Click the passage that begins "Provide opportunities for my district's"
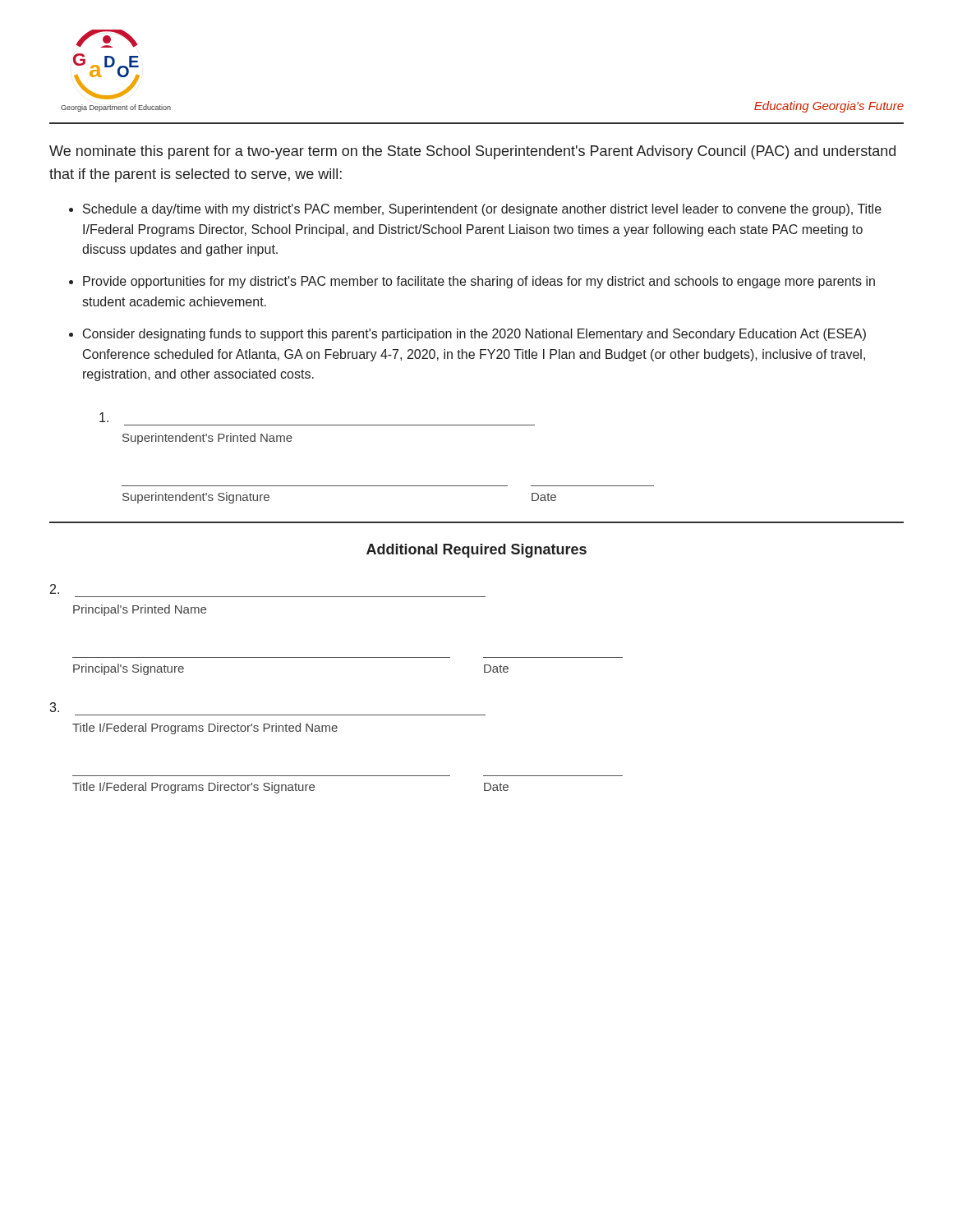 479,292
